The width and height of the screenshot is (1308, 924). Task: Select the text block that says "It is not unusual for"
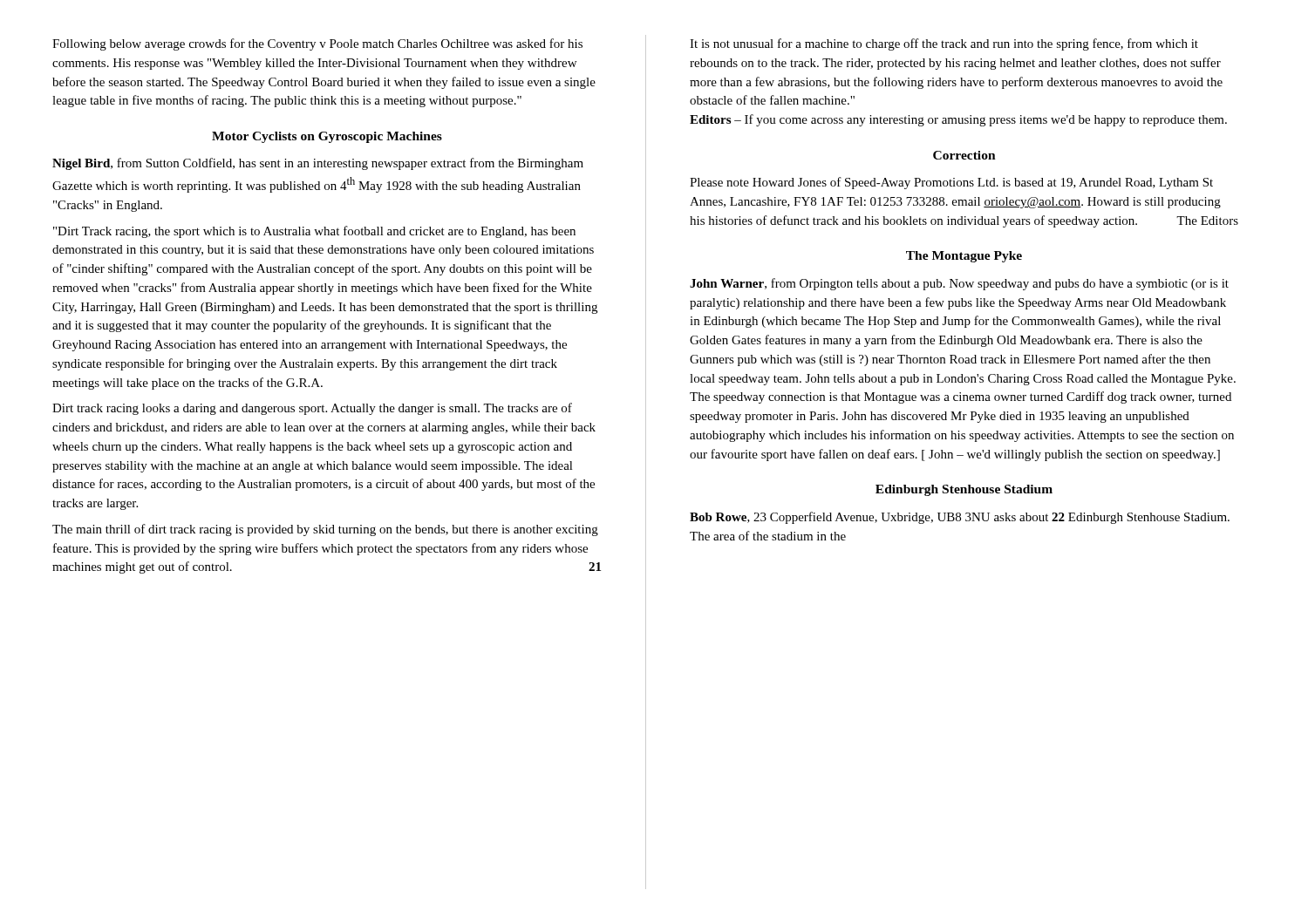click(x=959, y=81)
